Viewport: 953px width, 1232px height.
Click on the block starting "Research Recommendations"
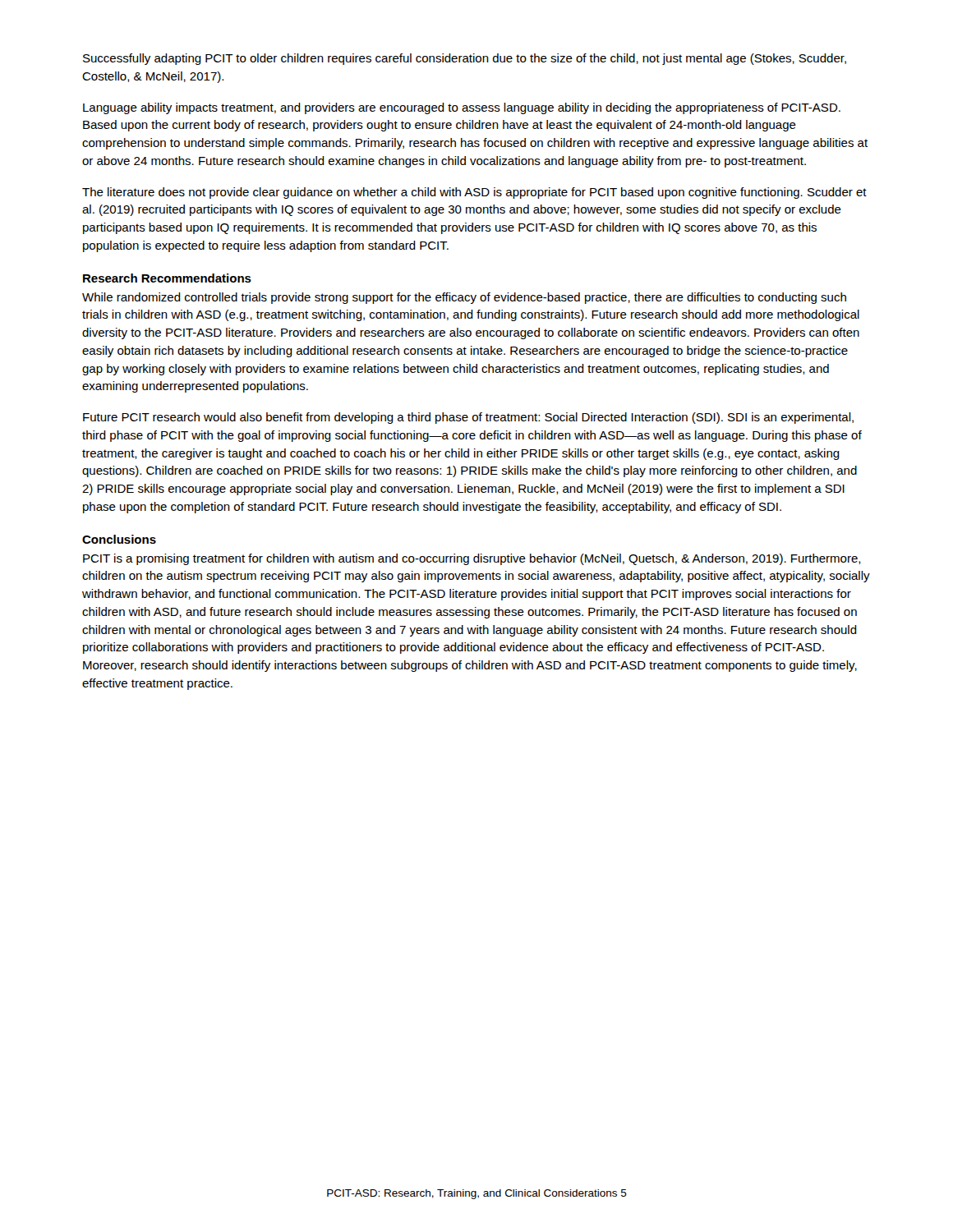coord(167,278)
